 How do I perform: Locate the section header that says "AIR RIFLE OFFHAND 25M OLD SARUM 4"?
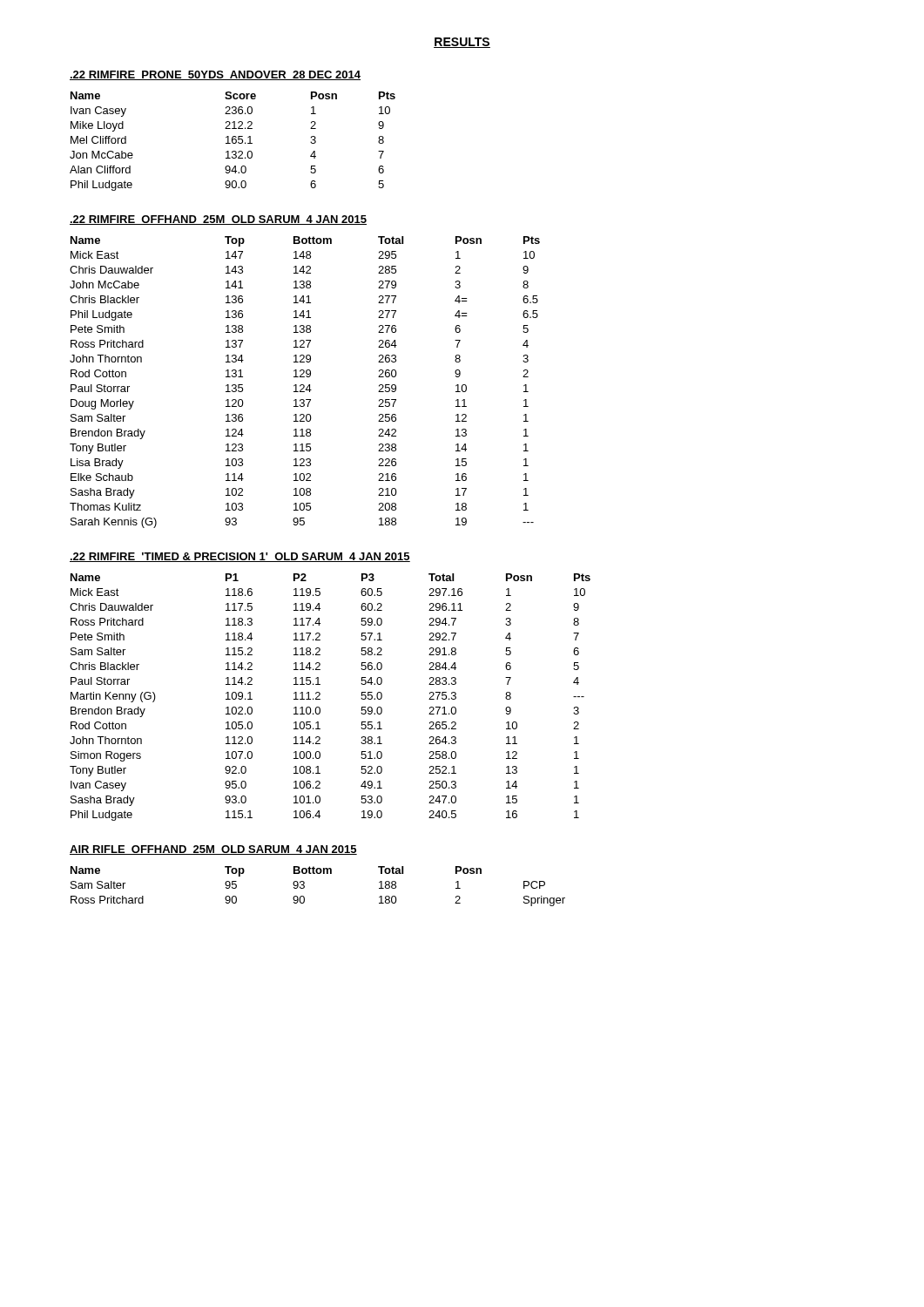(x=213, y=849)
